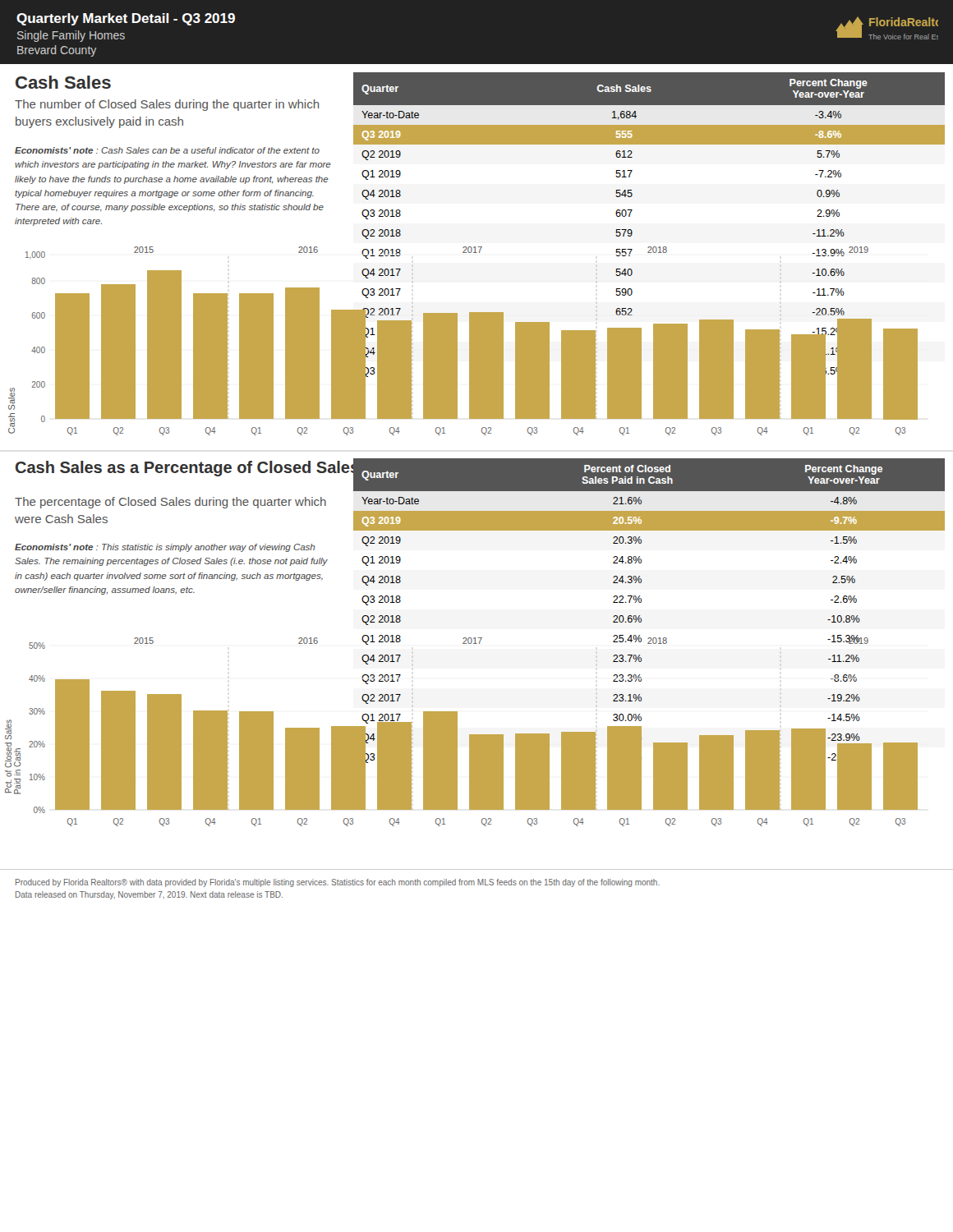Click on the block starting "Cash Sales as a Percentage of"
Viewport: 953px width, 1232px height.
click(x=187, y=467)
